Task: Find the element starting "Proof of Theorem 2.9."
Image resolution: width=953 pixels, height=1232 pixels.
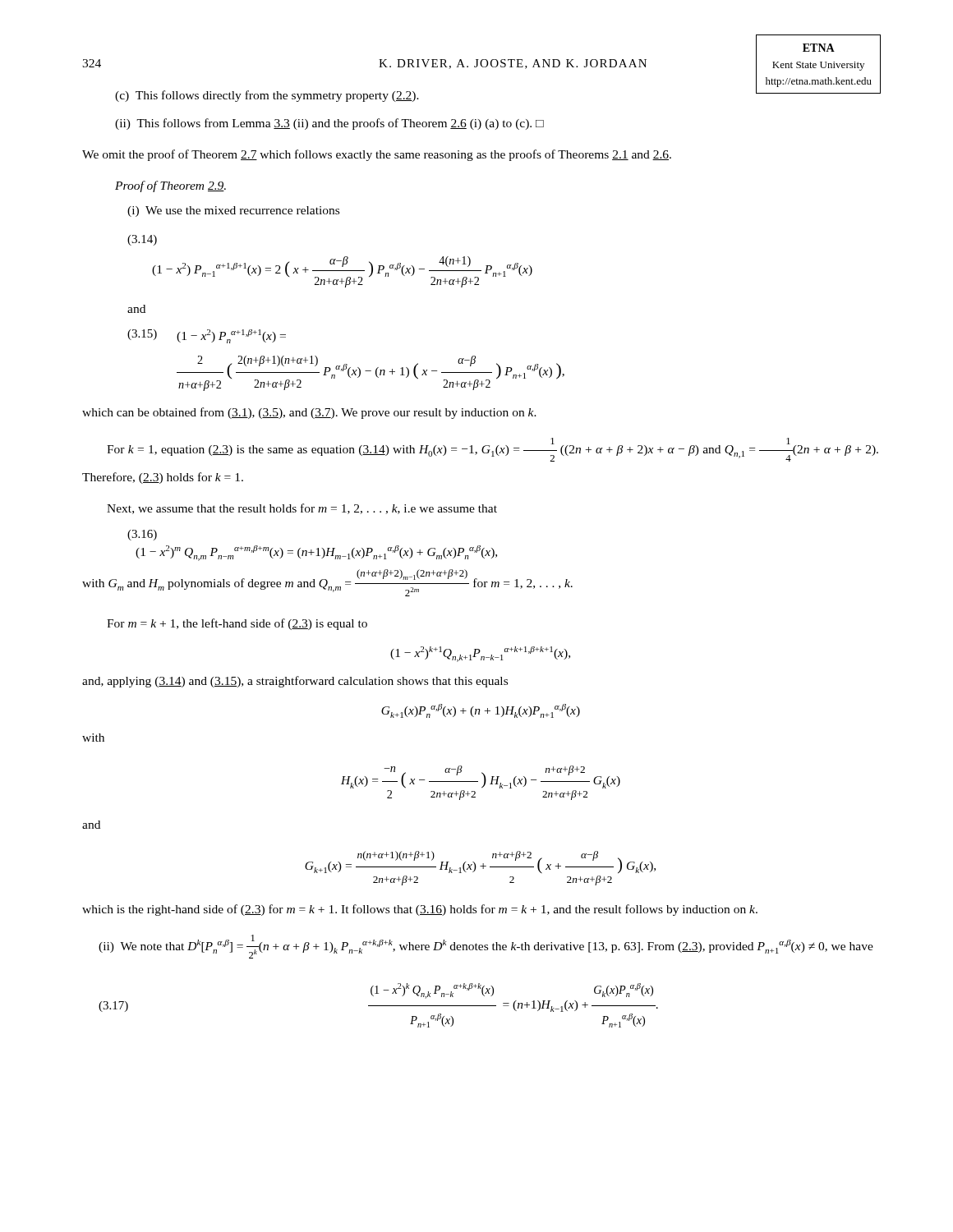Action: click(x=171, y=185)
